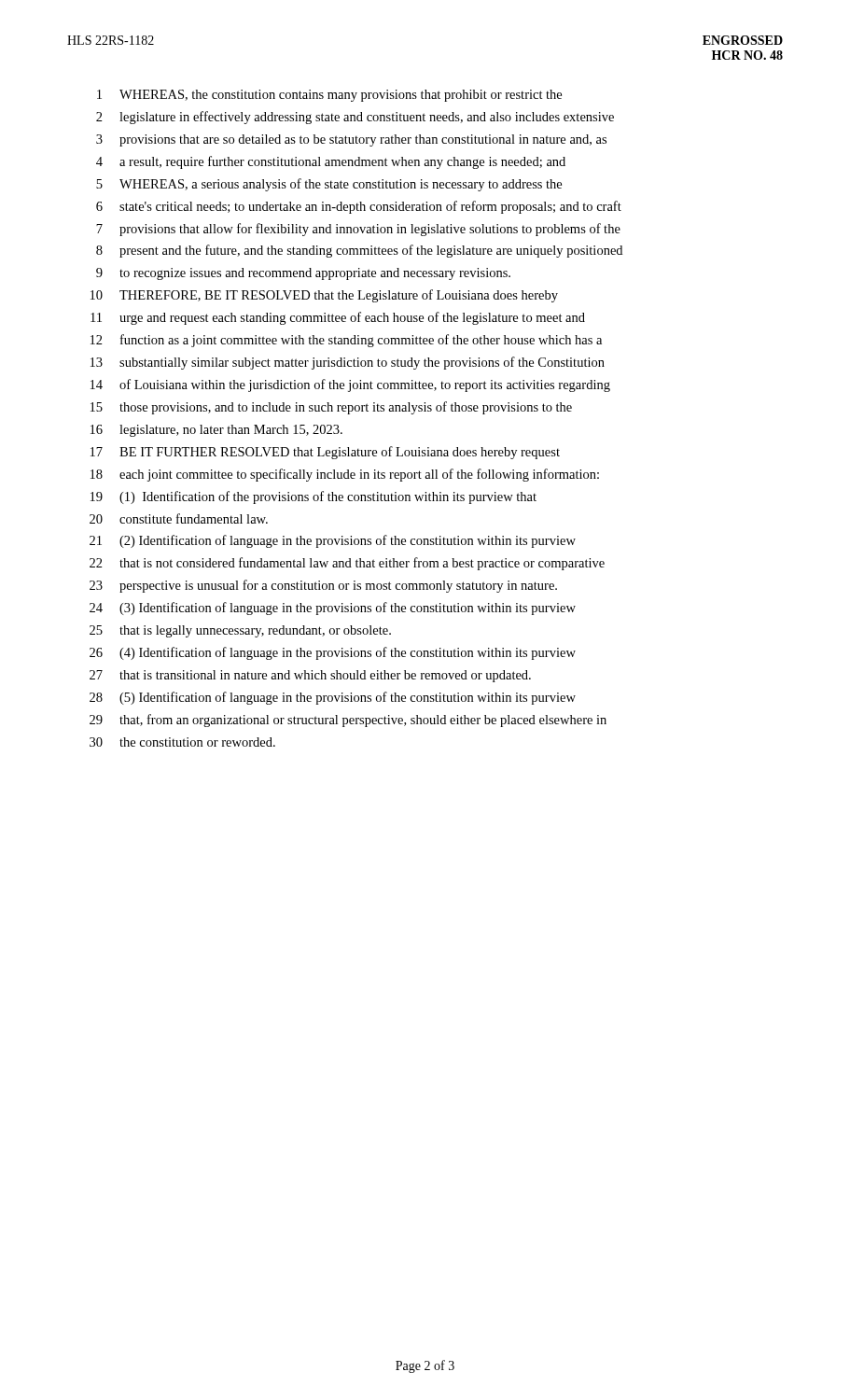Find the text starting "19 (1) Identification of the"
850x1400 pixels.
[425, 497]
